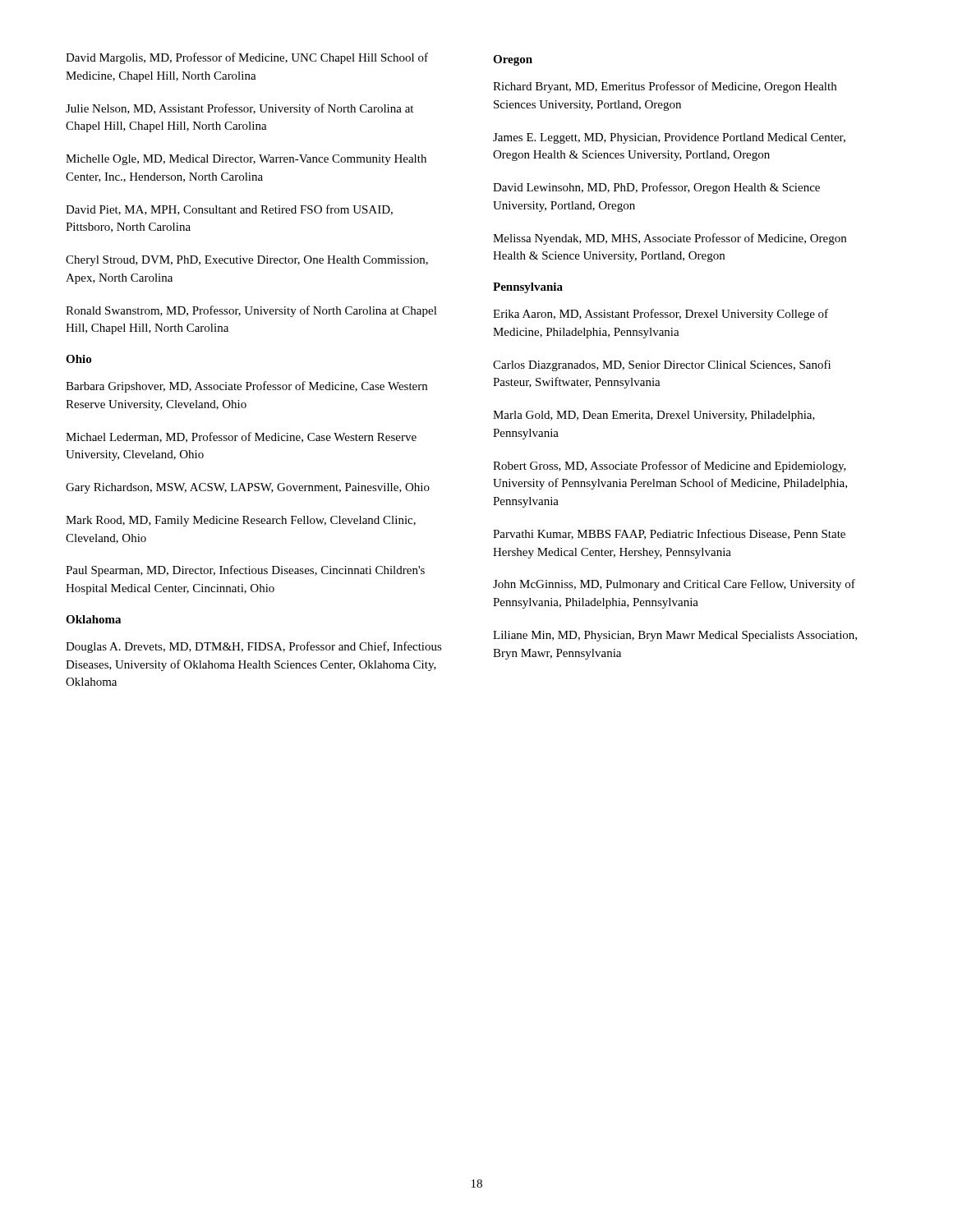Point to the text starting "David Piet, MA, MPH, Consultant and Retired FSO"
The width and height of the screenshot is (953, 1232).
click(230, 218)
